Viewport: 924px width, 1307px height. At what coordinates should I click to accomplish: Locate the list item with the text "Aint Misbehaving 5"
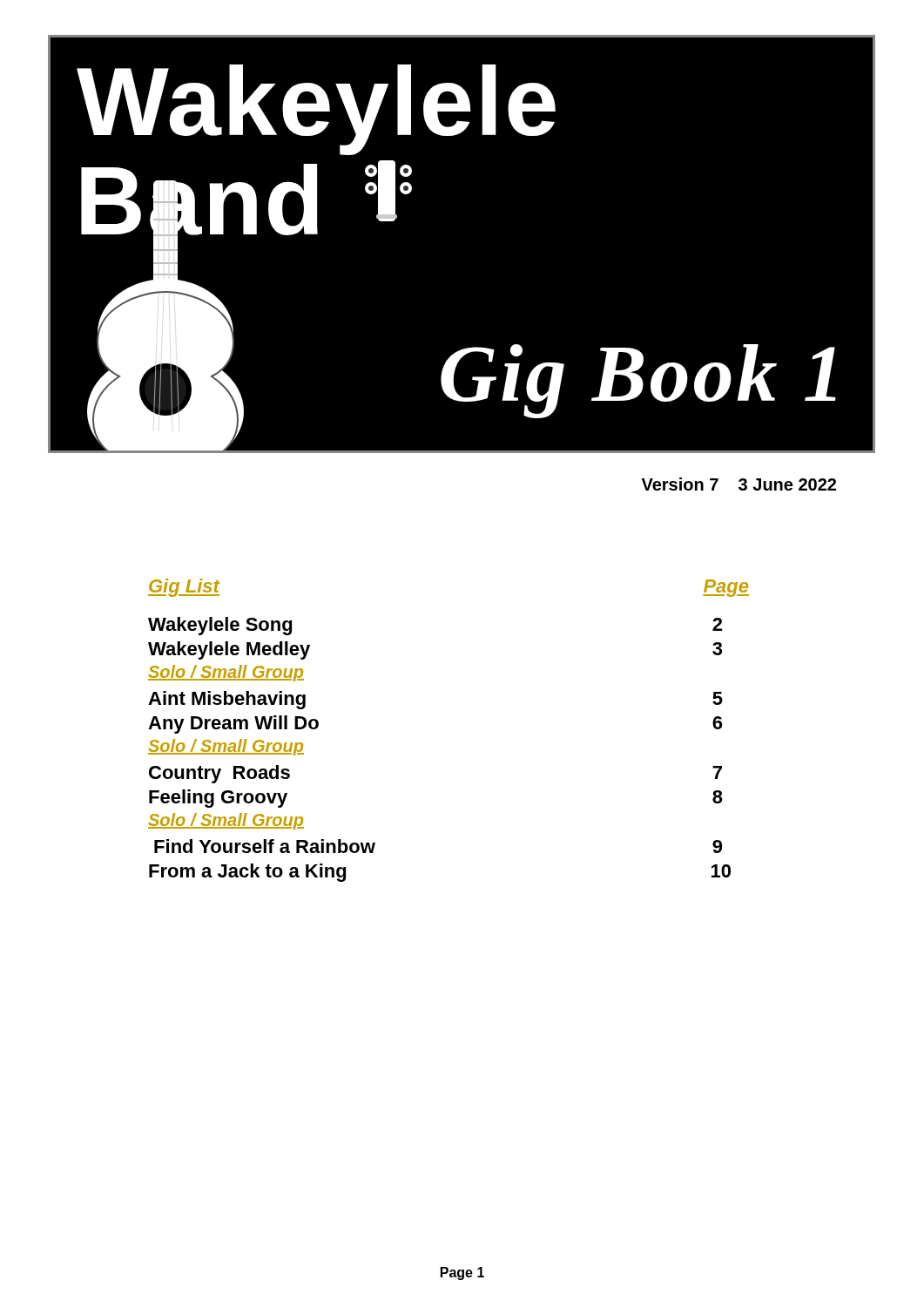230,701
